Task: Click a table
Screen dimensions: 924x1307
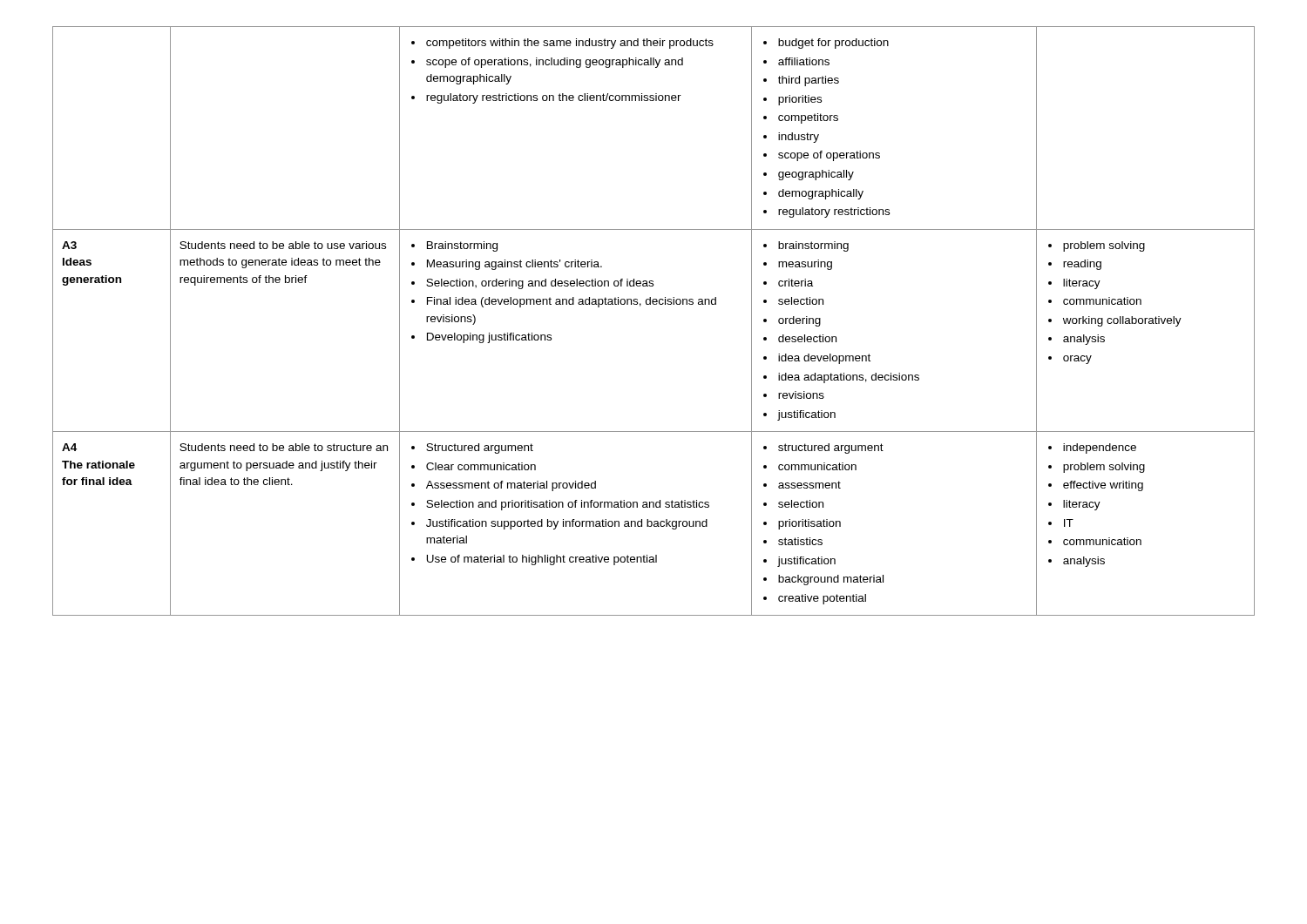Action: [654, 321]
